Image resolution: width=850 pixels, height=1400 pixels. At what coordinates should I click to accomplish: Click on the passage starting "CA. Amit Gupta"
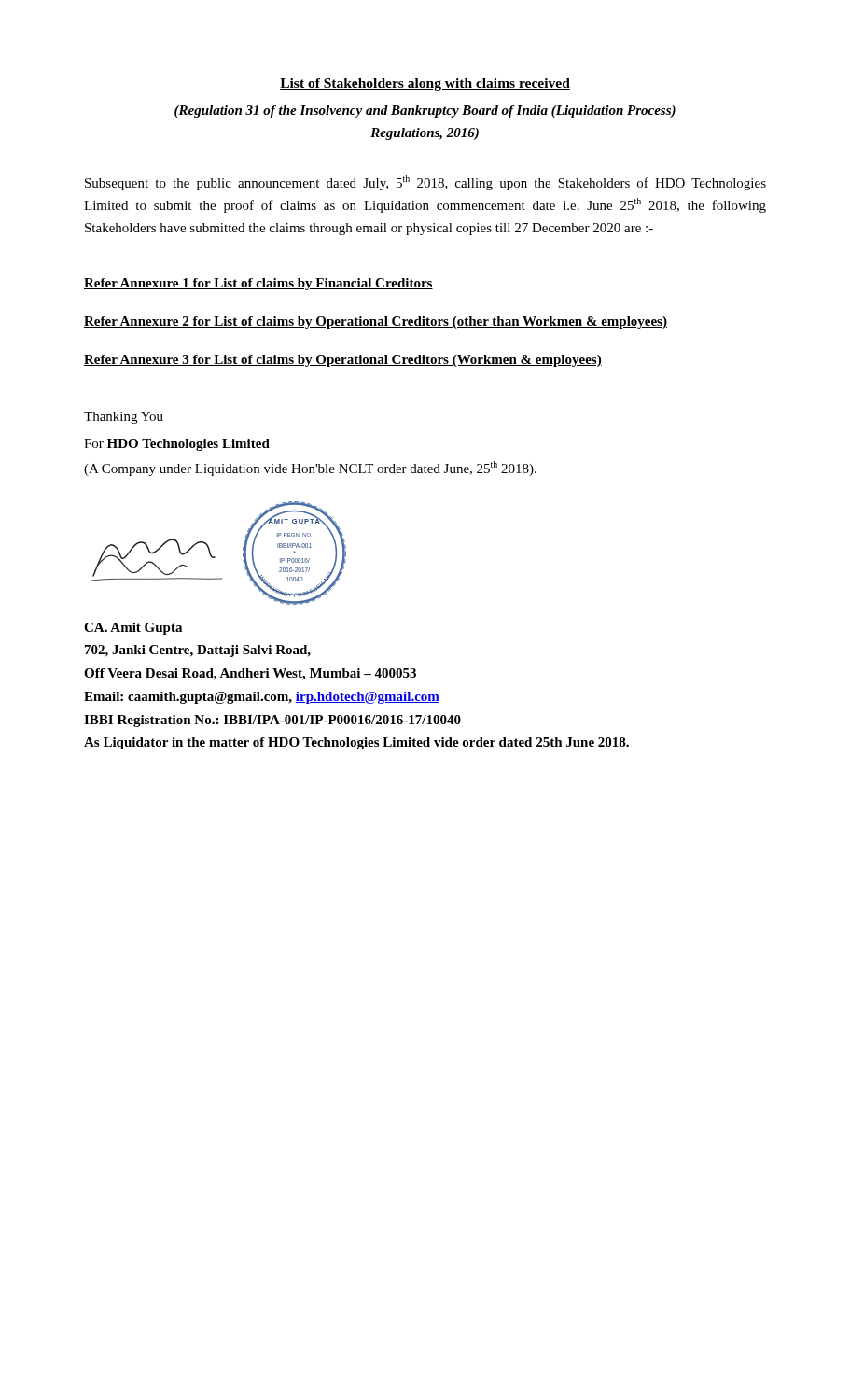point(357,684)
